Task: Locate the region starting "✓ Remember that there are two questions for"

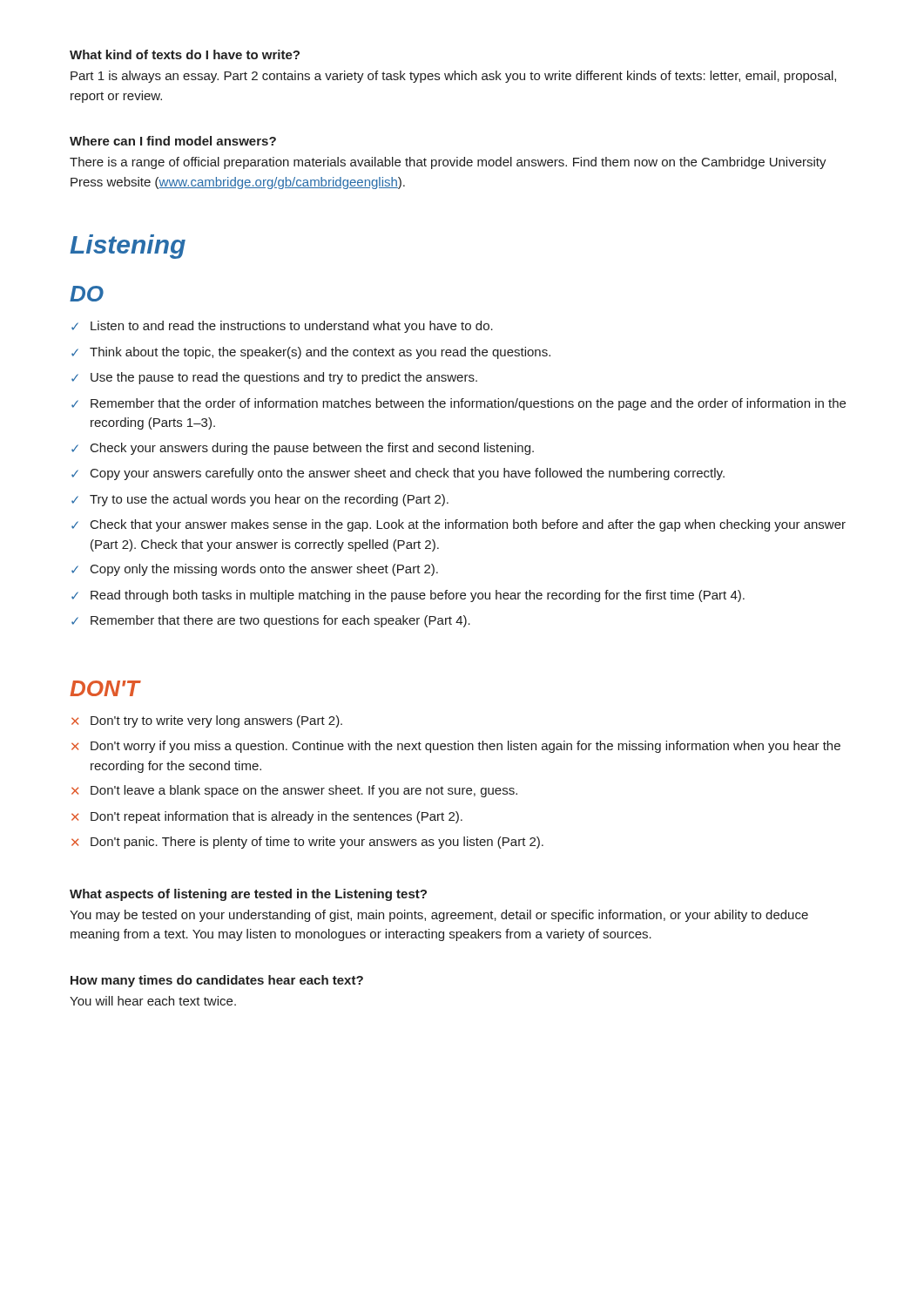Action: 270,621
